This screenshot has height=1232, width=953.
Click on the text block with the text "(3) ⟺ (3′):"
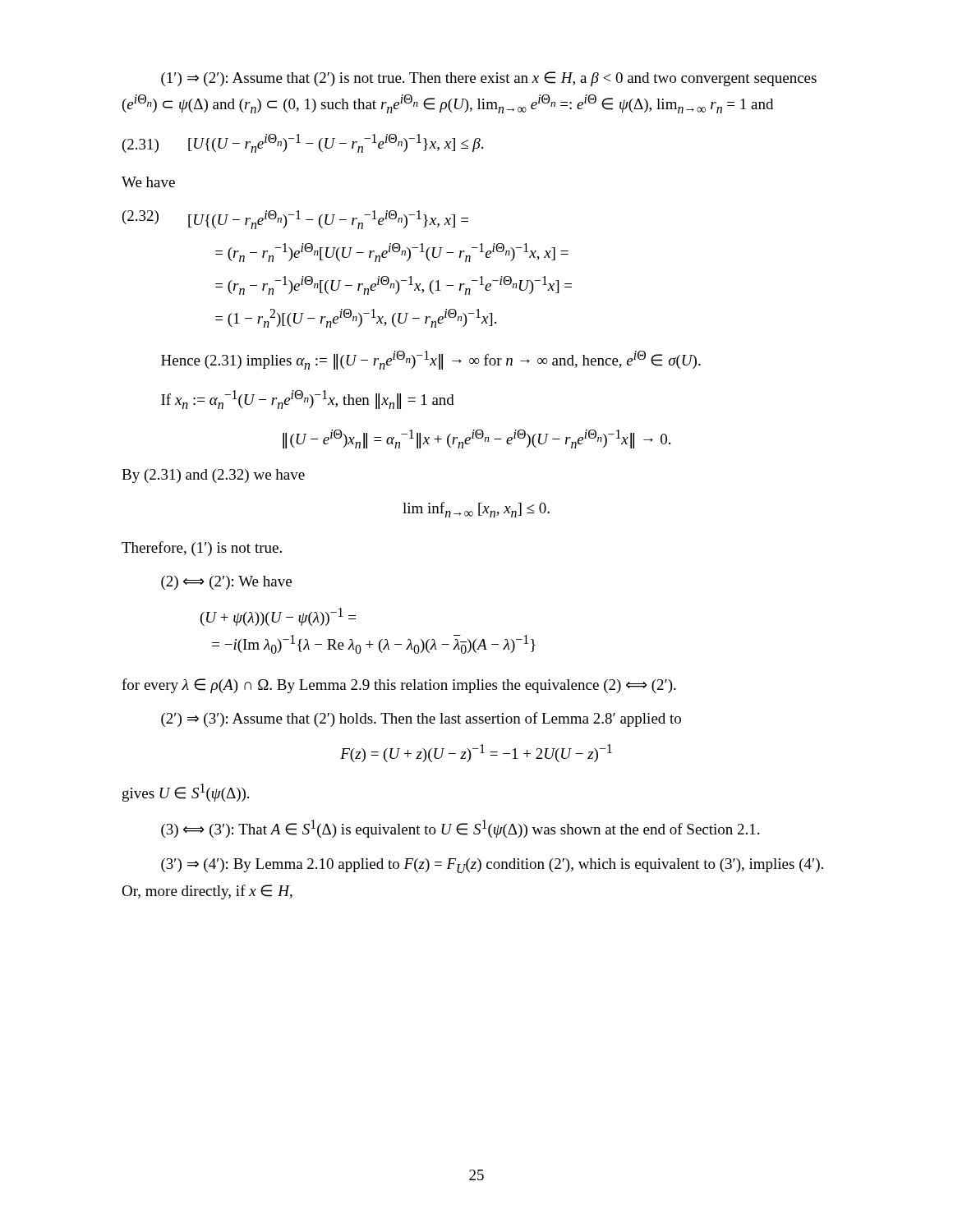[x=460, y=828]
